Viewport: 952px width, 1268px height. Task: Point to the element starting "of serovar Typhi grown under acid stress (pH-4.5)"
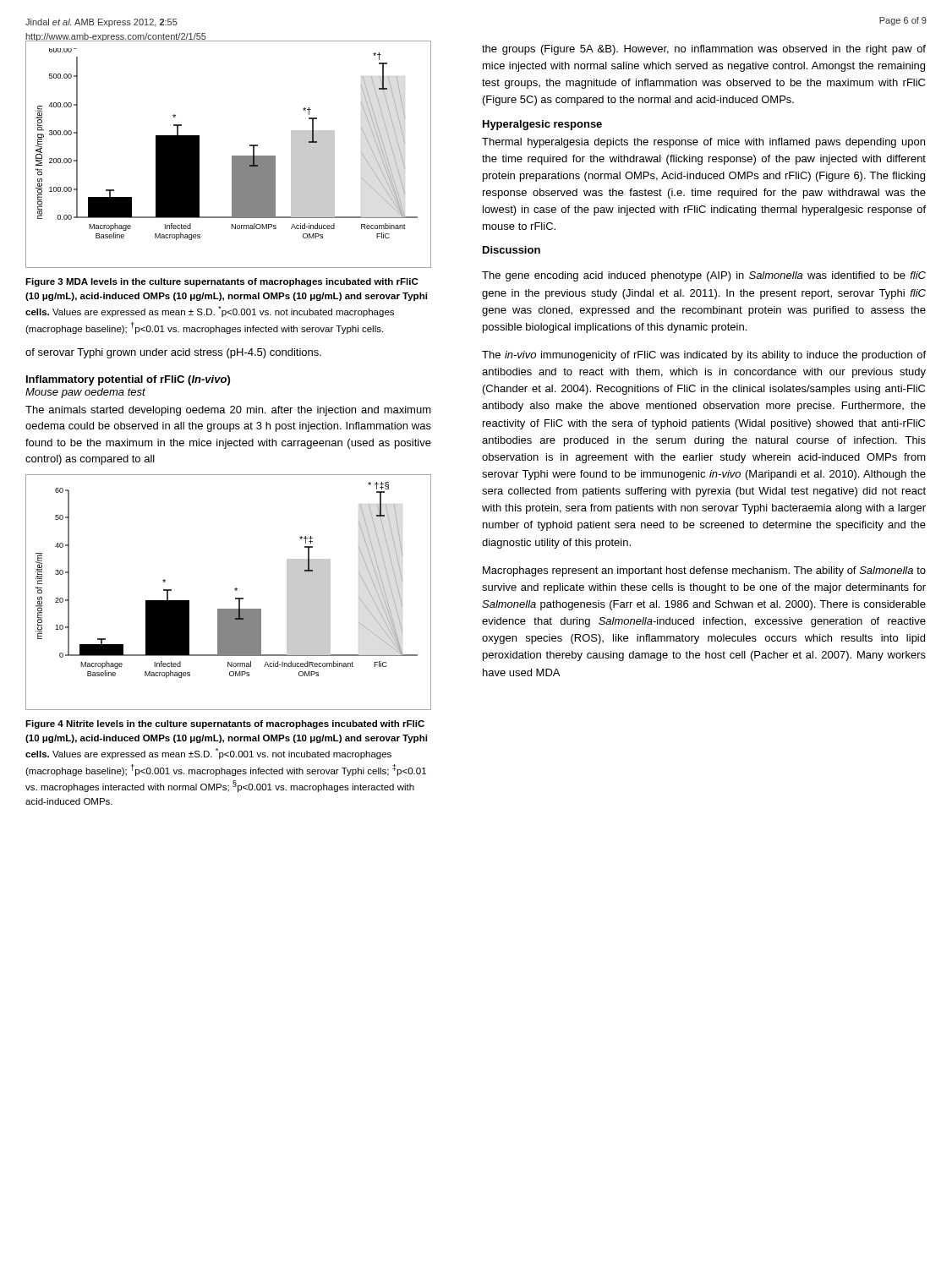point(174,352)
